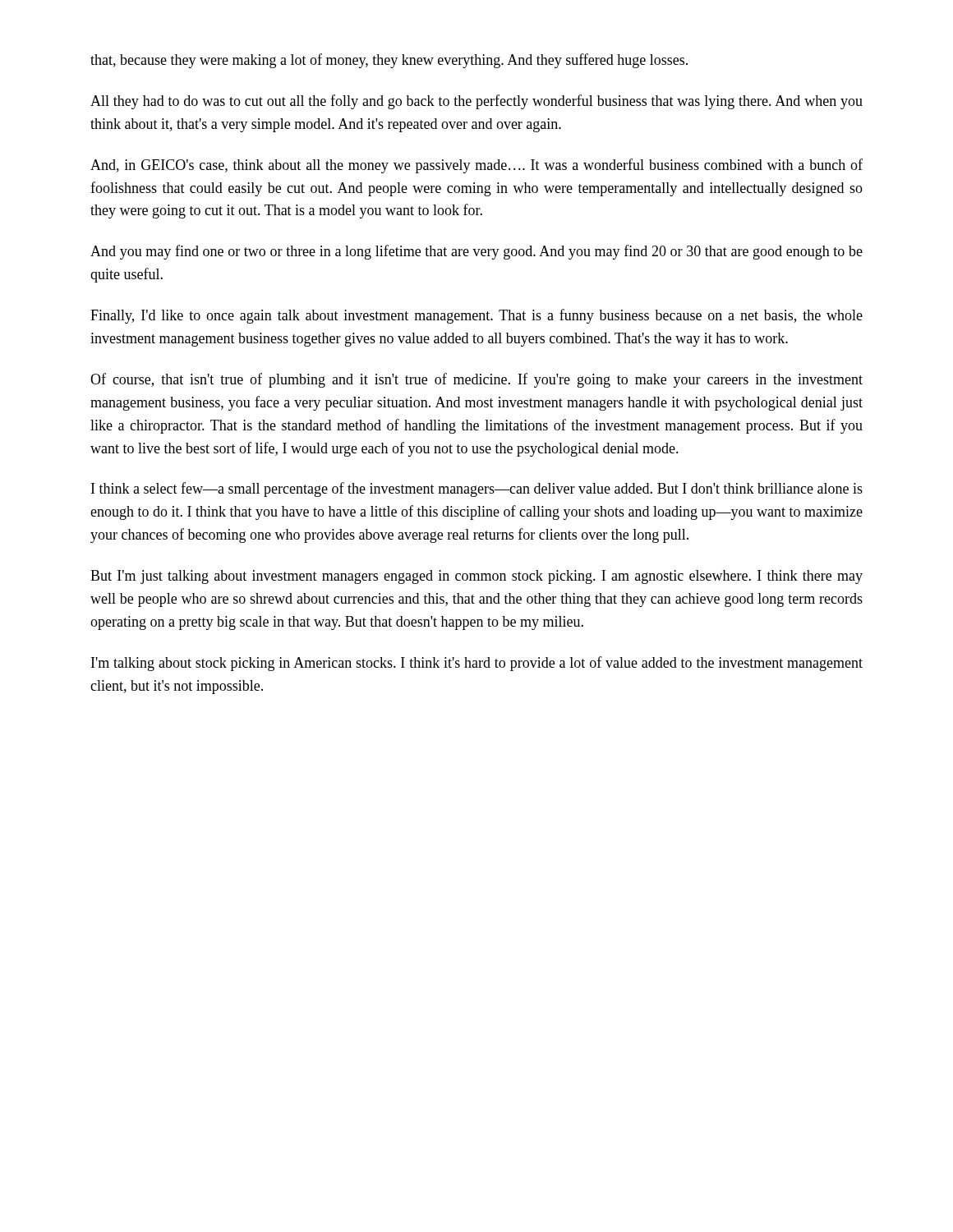
Task: Select the passage starting "I think a select few—a"
Action: click(x=476, y=512)
